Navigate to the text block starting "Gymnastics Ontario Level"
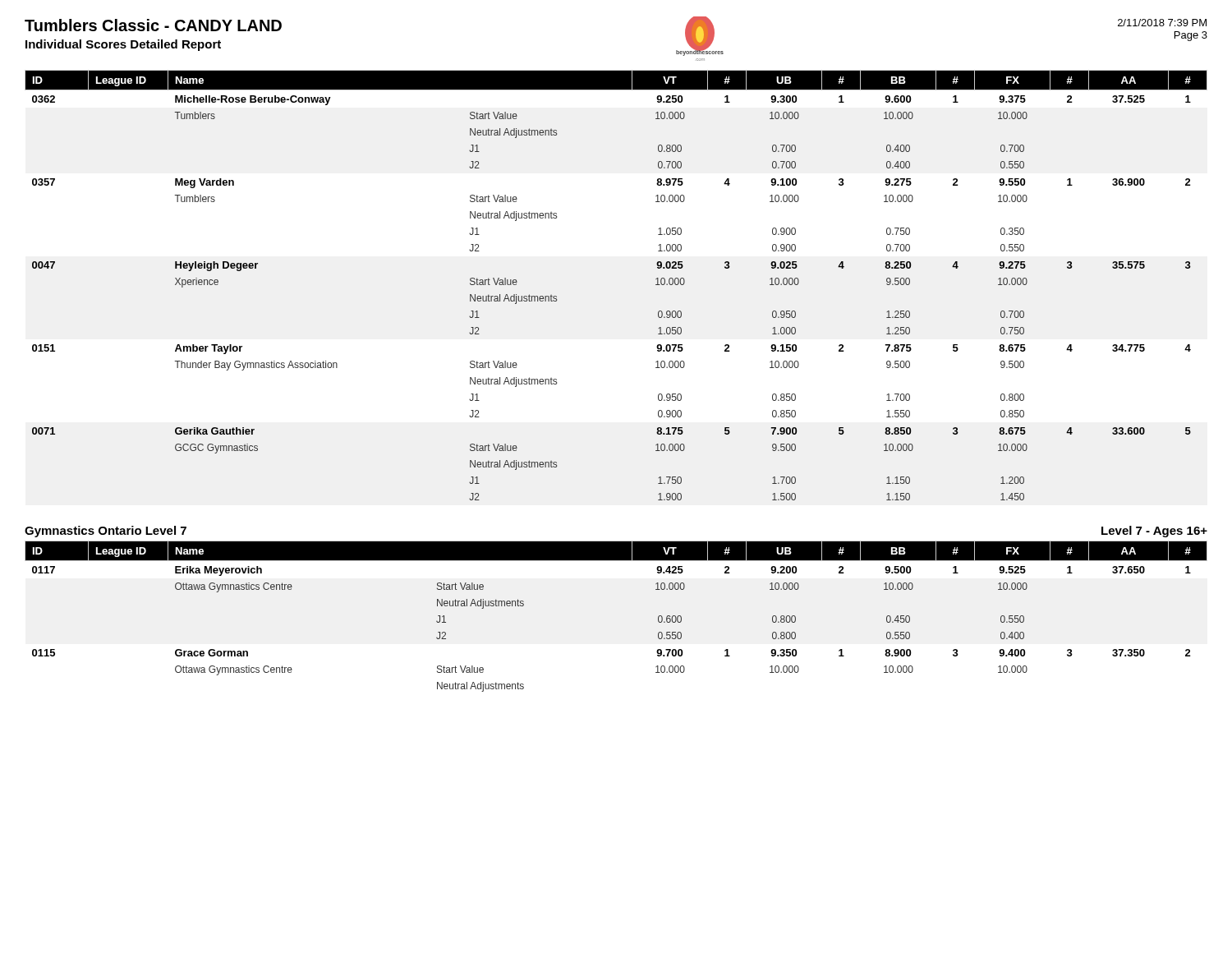Image resolution: width=1232 pixels, height=953 pixels. point(106,530)
